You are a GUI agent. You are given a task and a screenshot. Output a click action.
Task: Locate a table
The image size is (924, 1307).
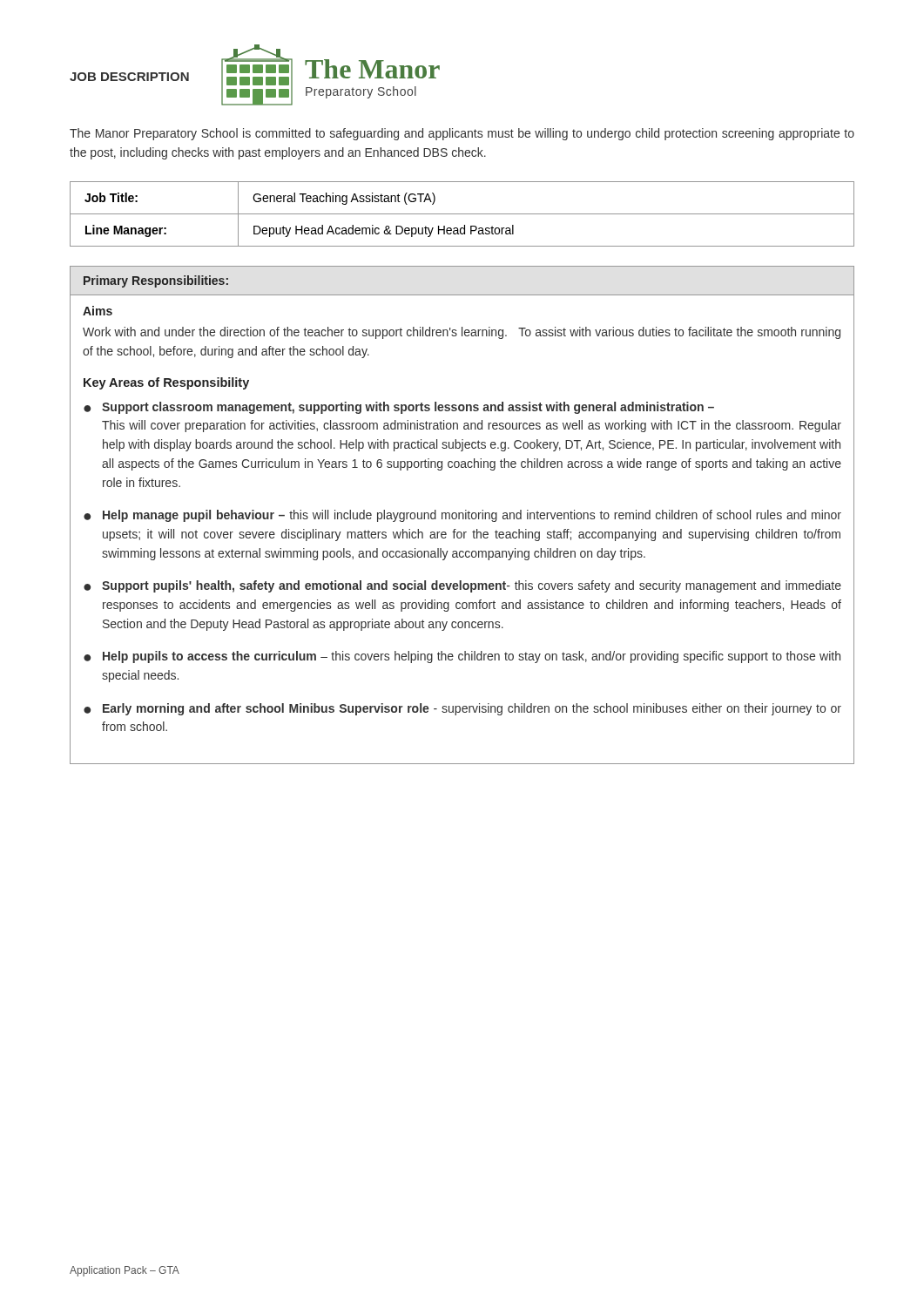click(x=462, y=214)
